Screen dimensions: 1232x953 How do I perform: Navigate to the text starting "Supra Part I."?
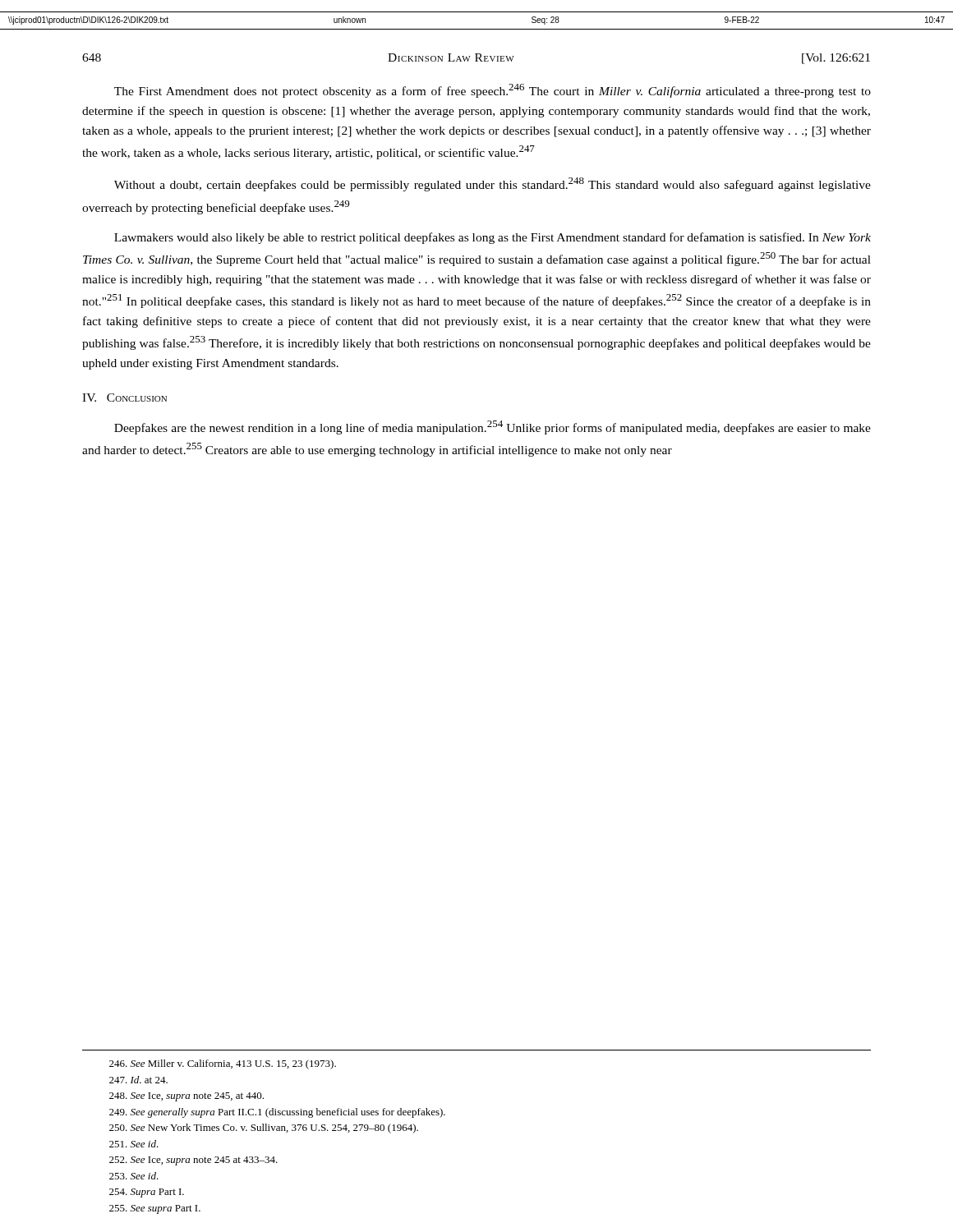pyautogui.click(x=147, y=1191)
